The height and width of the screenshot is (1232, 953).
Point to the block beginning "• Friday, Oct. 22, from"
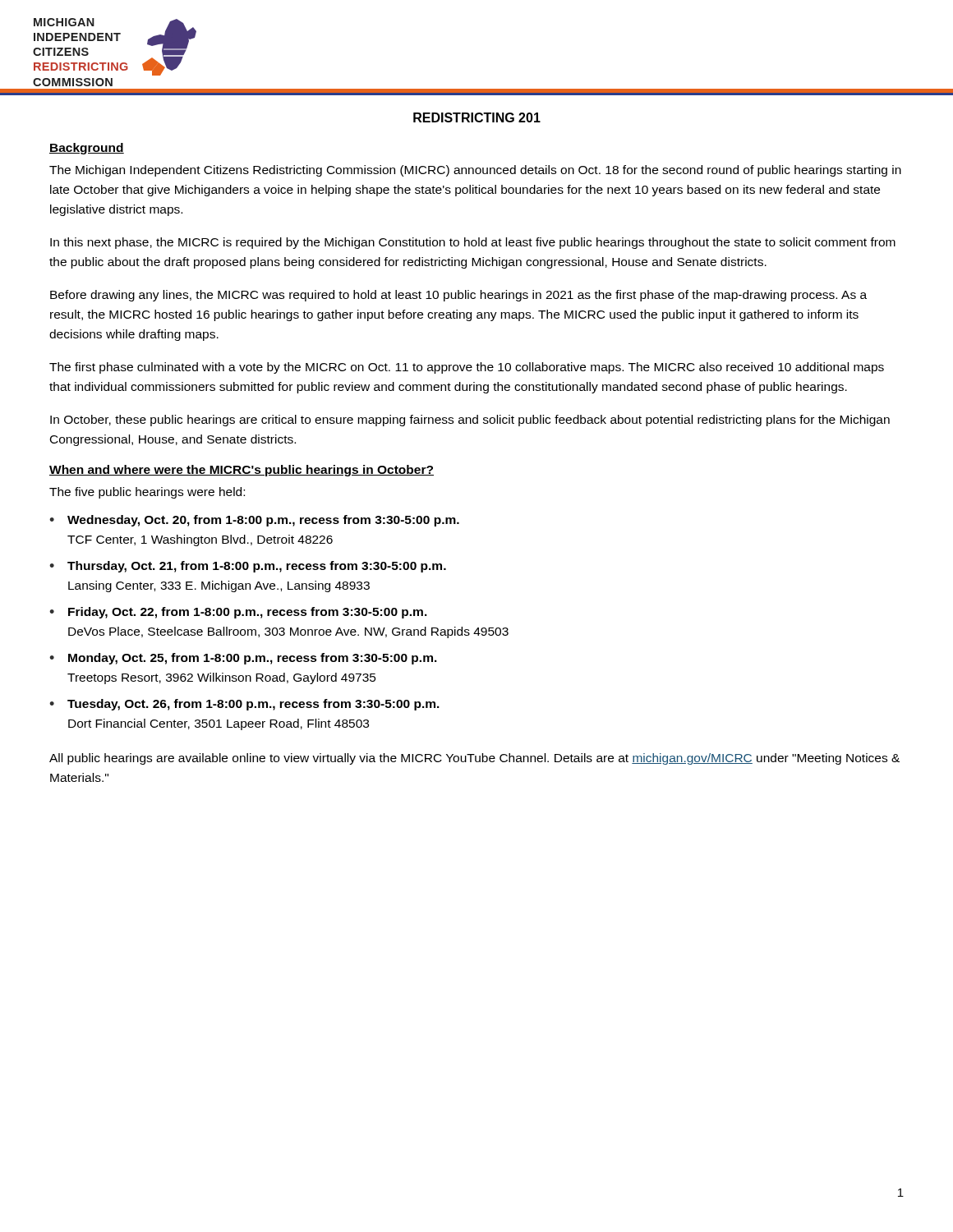point(476,622)
